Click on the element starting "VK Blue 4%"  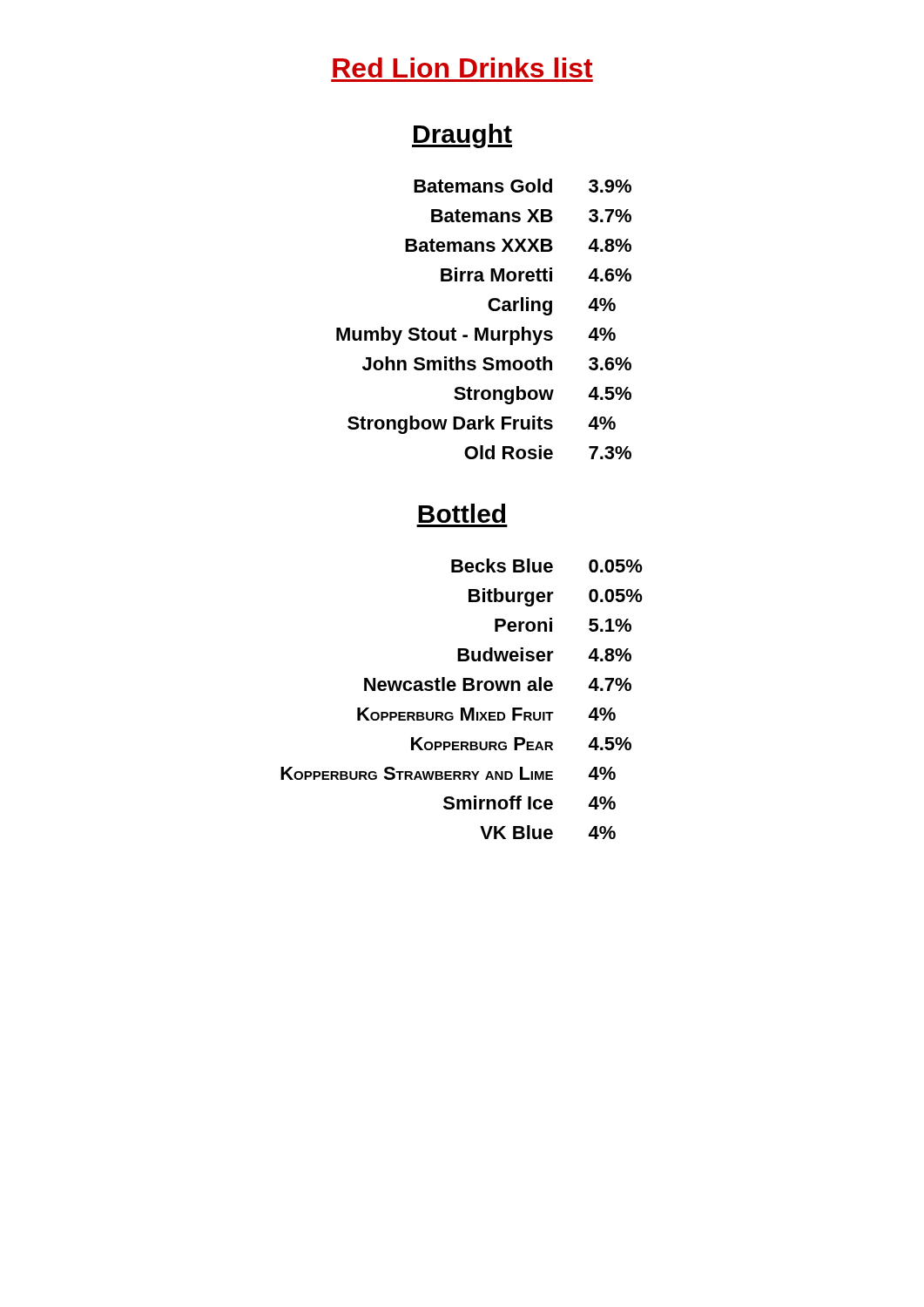coord(548,832)
